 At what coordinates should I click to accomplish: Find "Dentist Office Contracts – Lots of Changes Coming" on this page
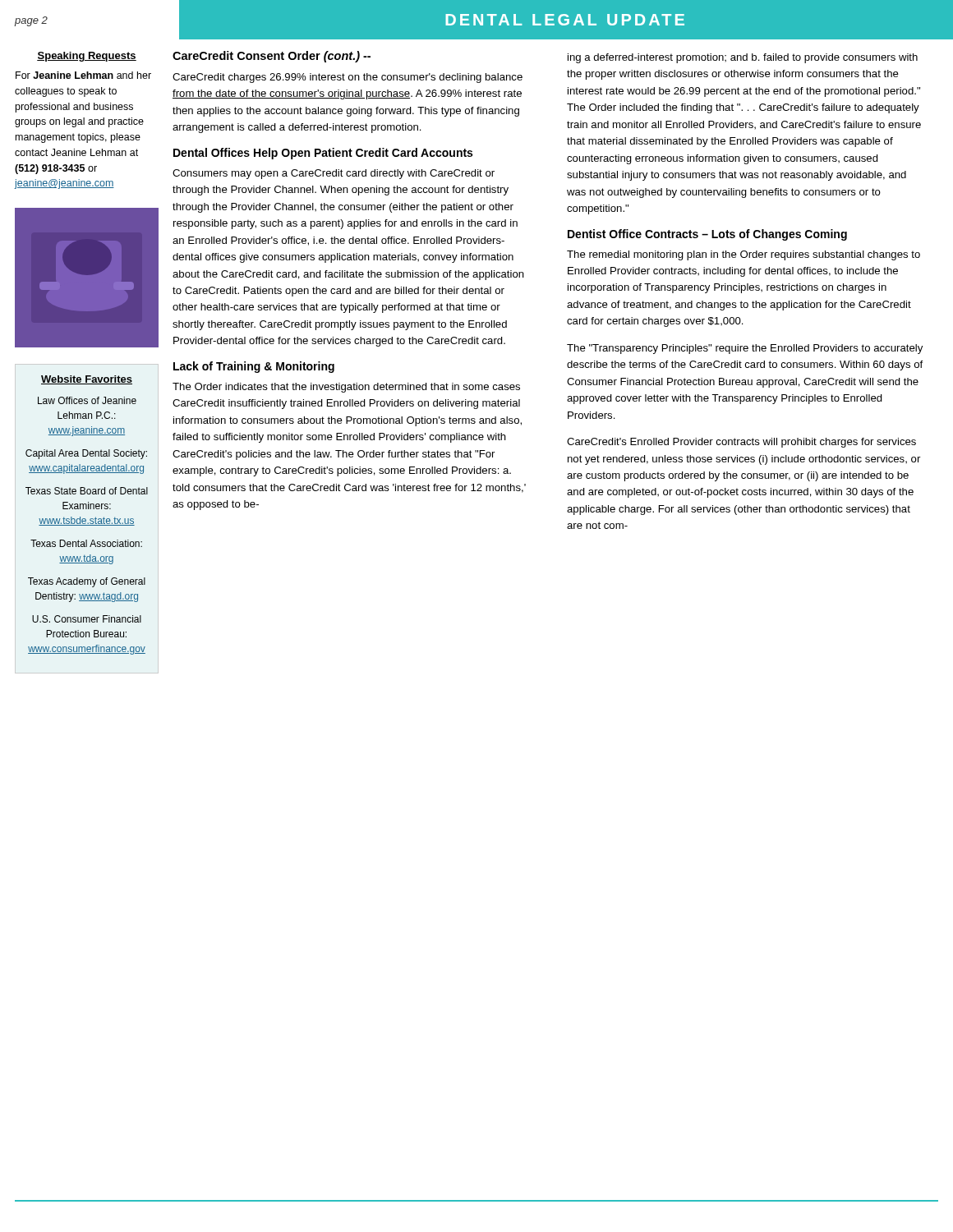(x=707, y=234)
